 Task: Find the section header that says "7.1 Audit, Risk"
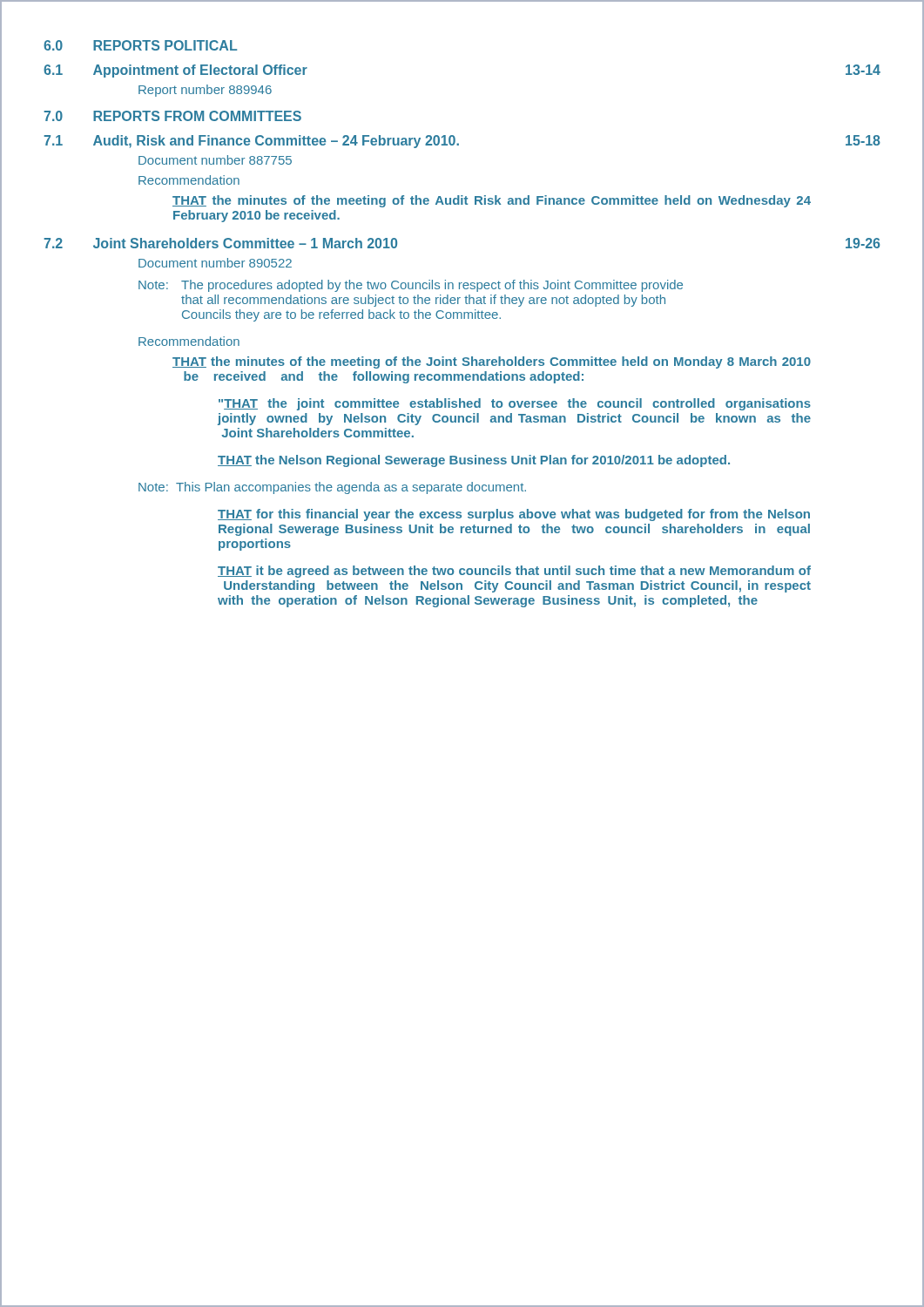pos(462,141)
